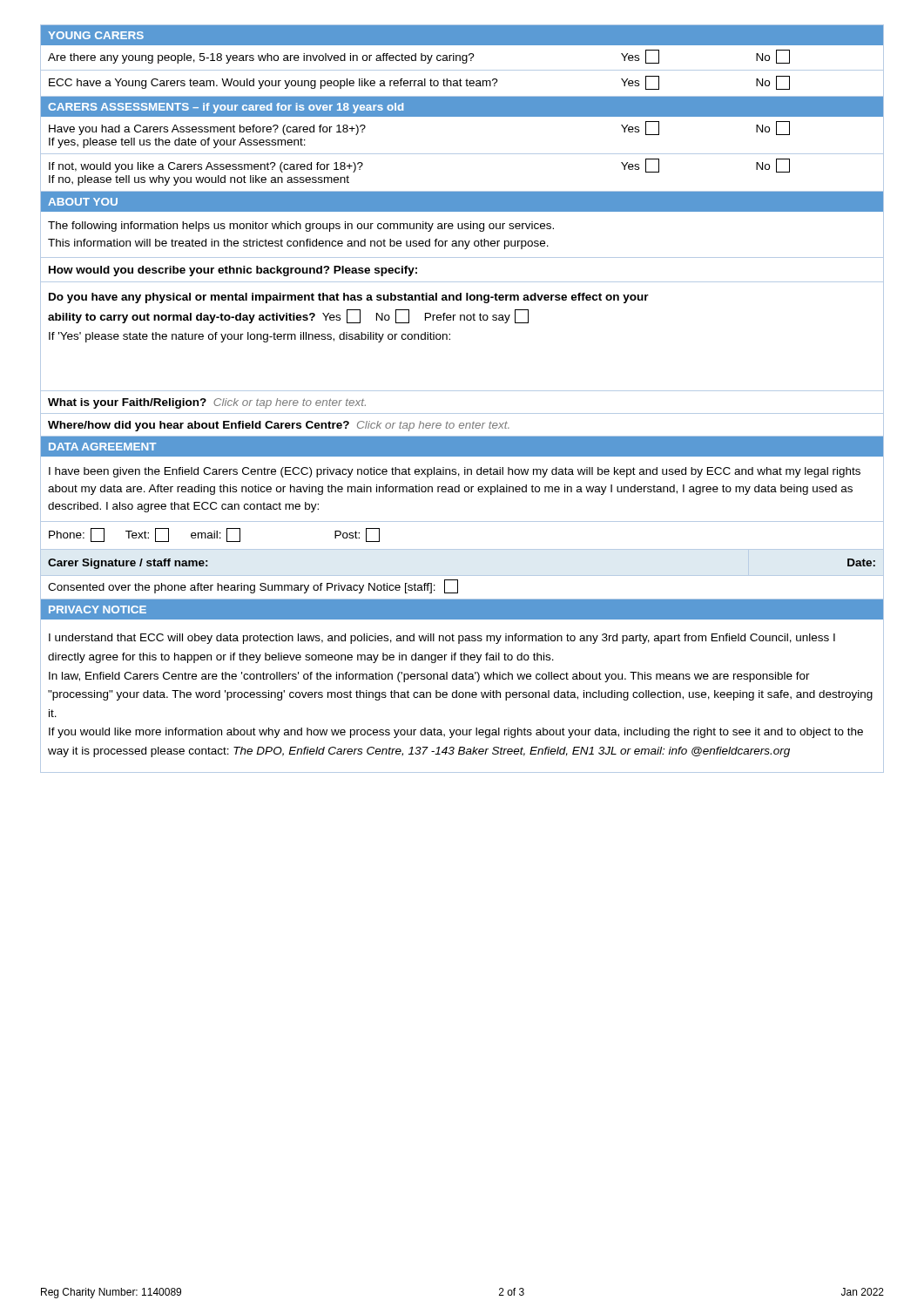Select the block starting "How would you describe your ethnic"
This screenshot has width=924, height=1307.
pyautogui.click(x=462, y=270)
